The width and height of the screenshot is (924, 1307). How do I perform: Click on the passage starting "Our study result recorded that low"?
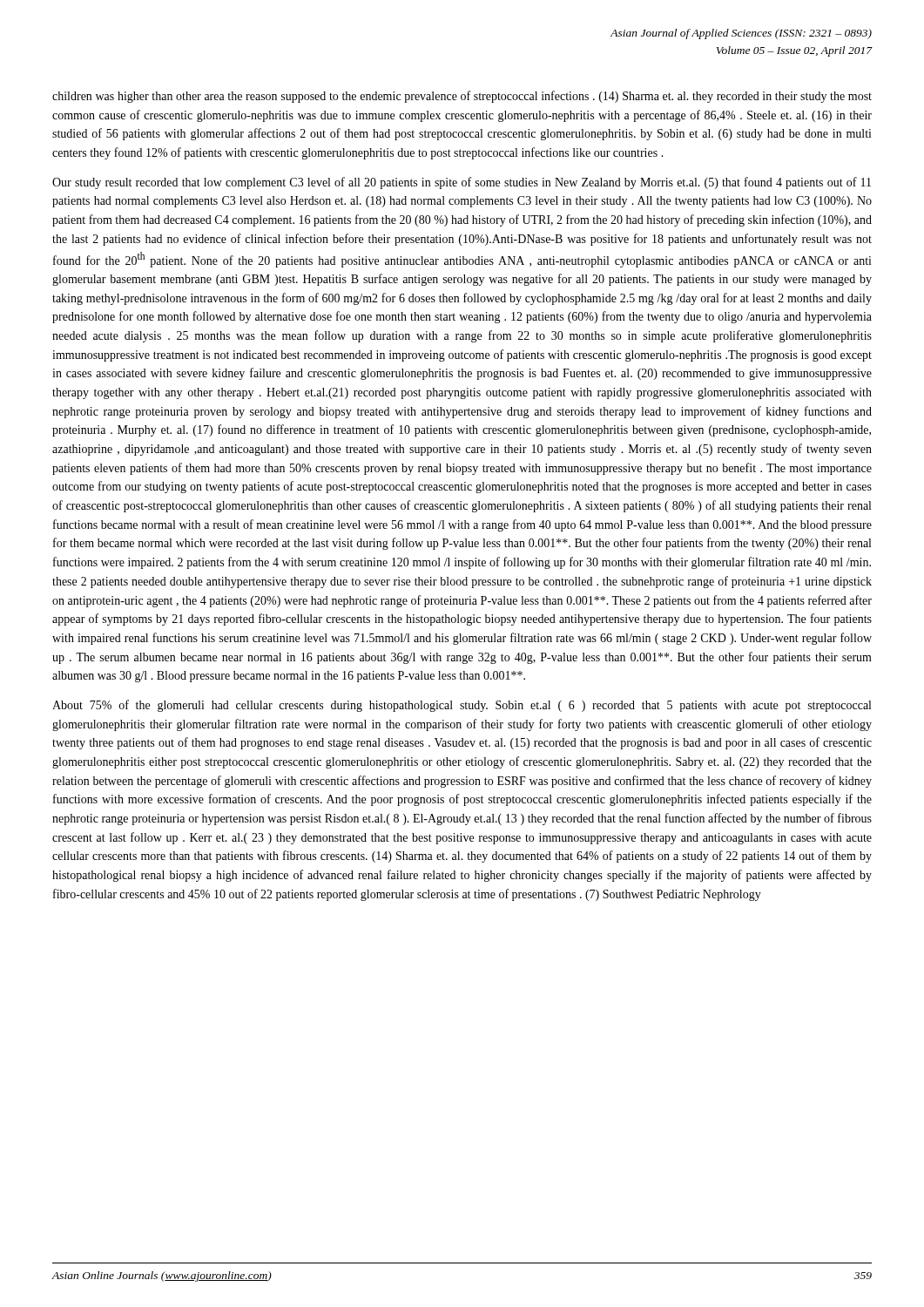(462, 429)
